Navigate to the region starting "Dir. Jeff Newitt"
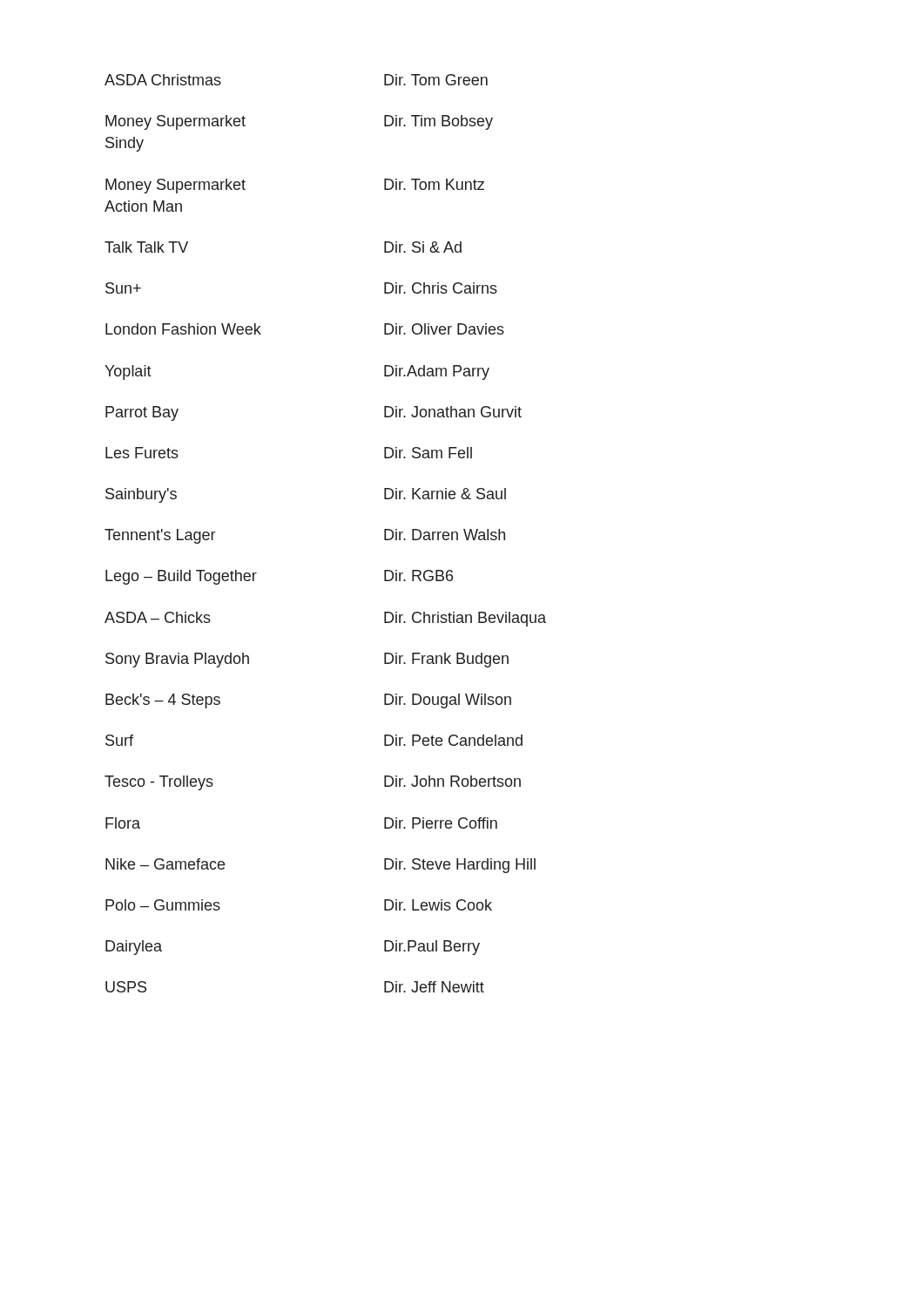Image resolution: width=924 pixels, height=1307 pixels. 434,988
